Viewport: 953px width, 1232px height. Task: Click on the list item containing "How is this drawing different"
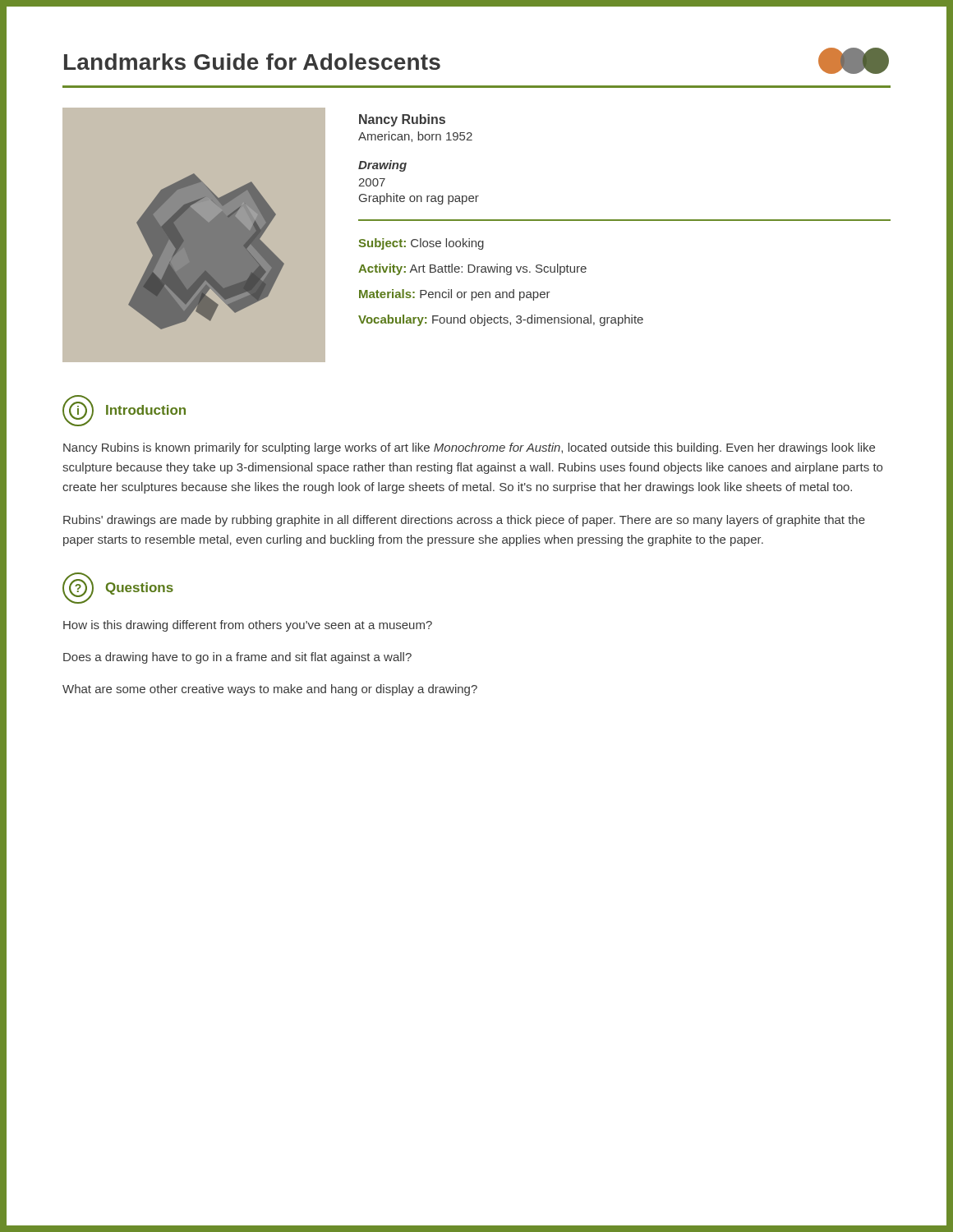pos(248,626)
